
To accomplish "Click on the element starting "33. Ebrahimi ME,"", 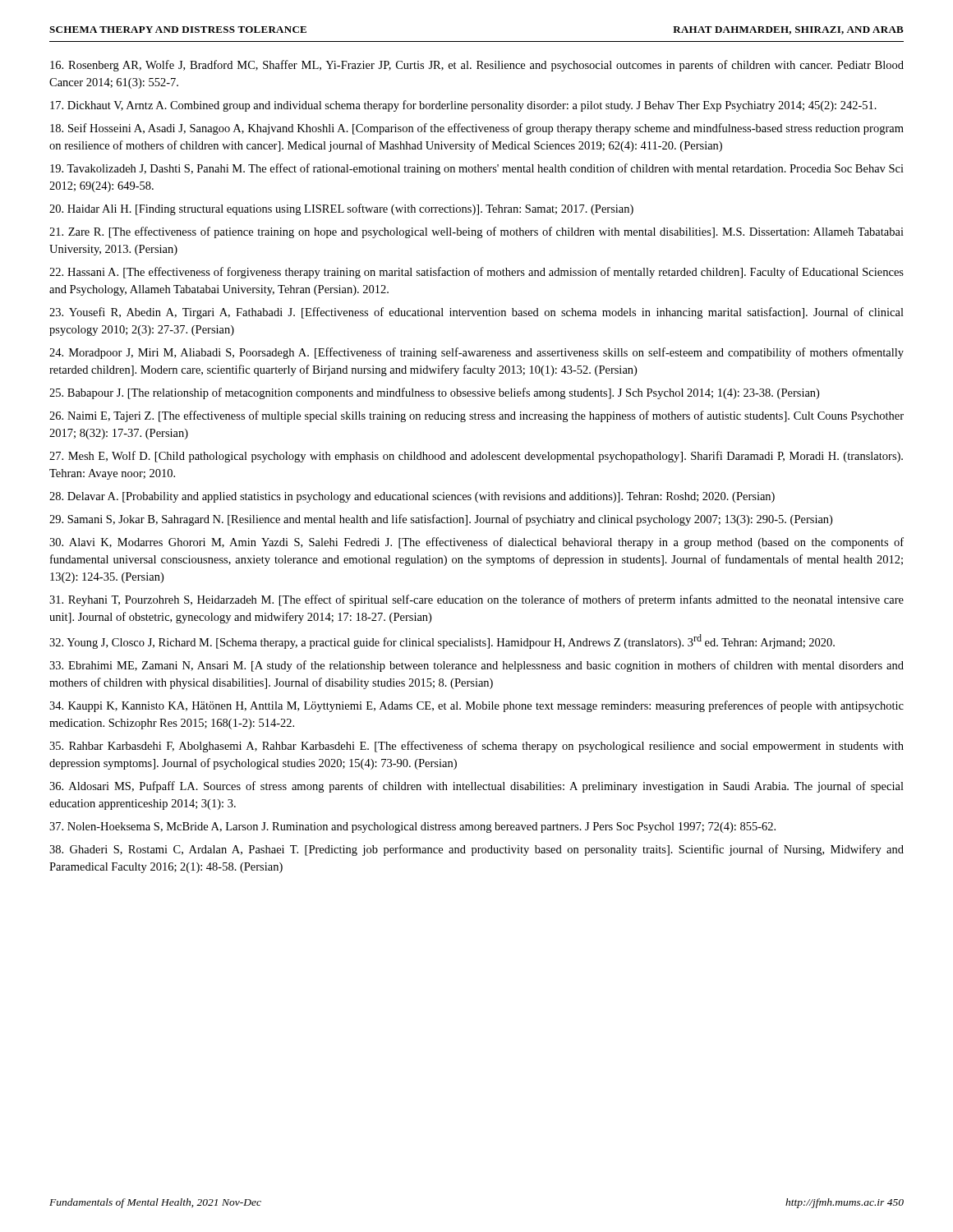I will pyautogui.click(x=476, y=674).
